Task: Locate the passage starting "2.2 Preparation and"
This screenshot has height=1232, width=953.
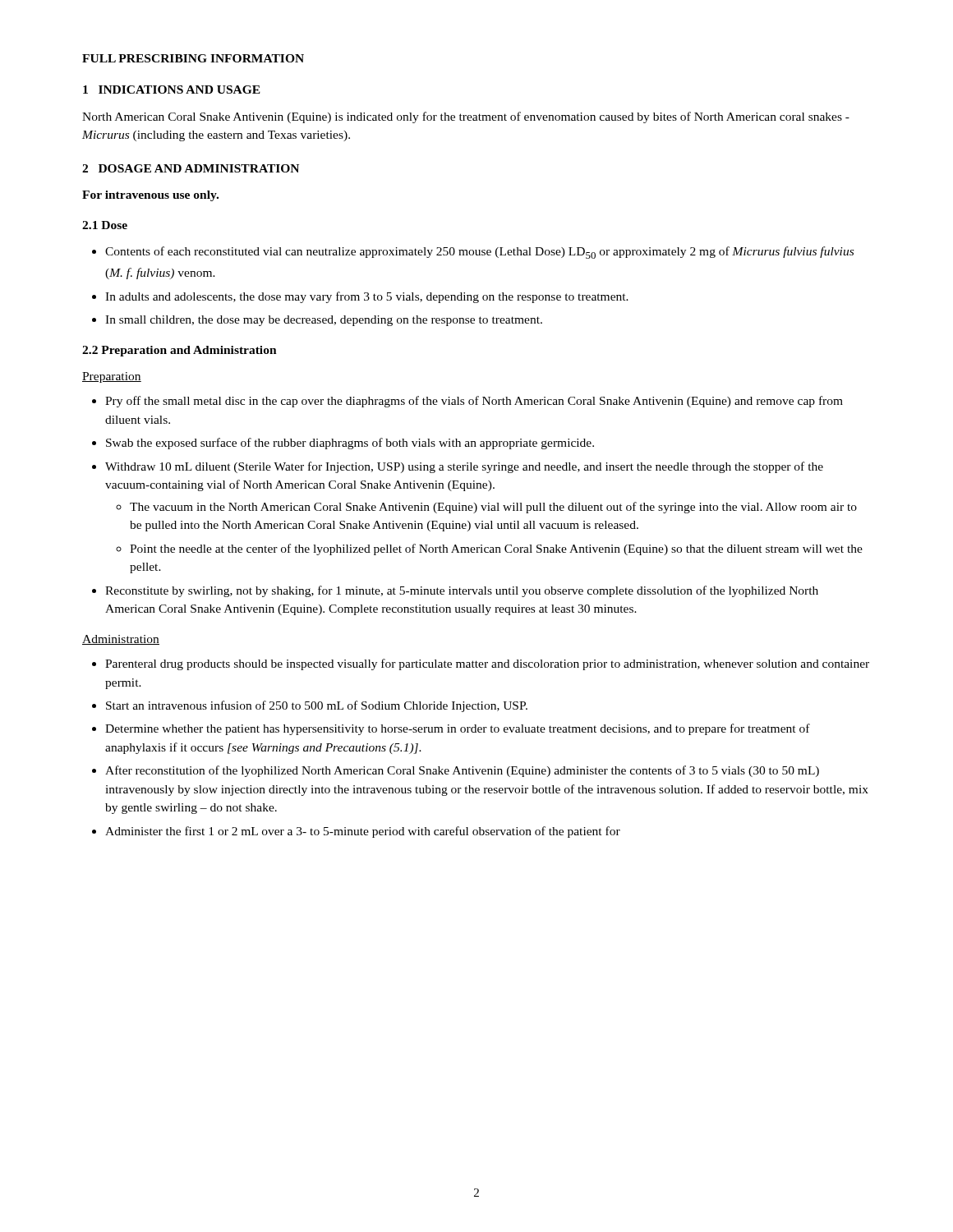Action: [x=179, y=349]
